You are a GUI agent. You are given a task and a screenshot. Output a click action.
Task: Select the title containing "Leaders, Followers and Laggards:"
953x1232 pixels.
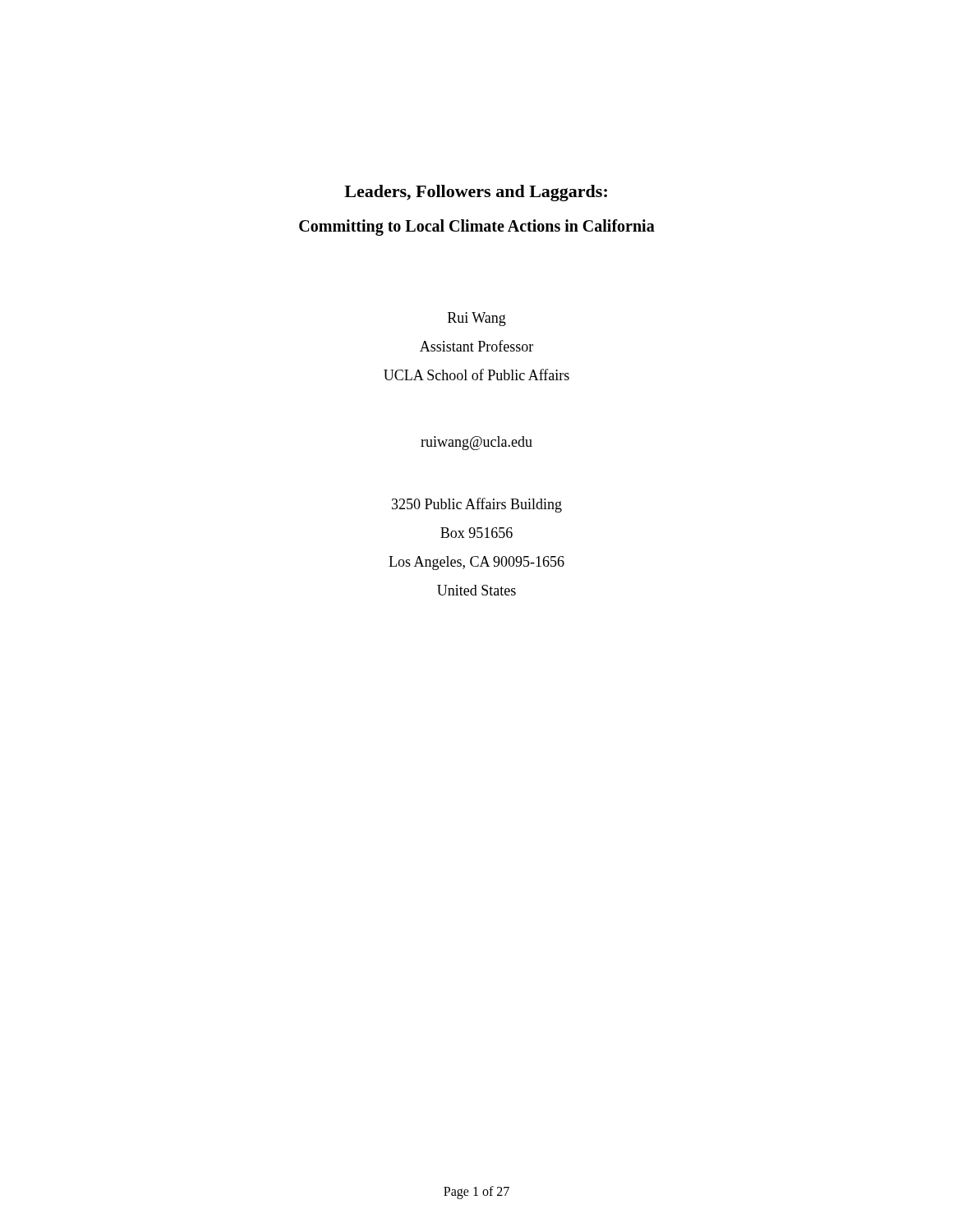[476, 191]
